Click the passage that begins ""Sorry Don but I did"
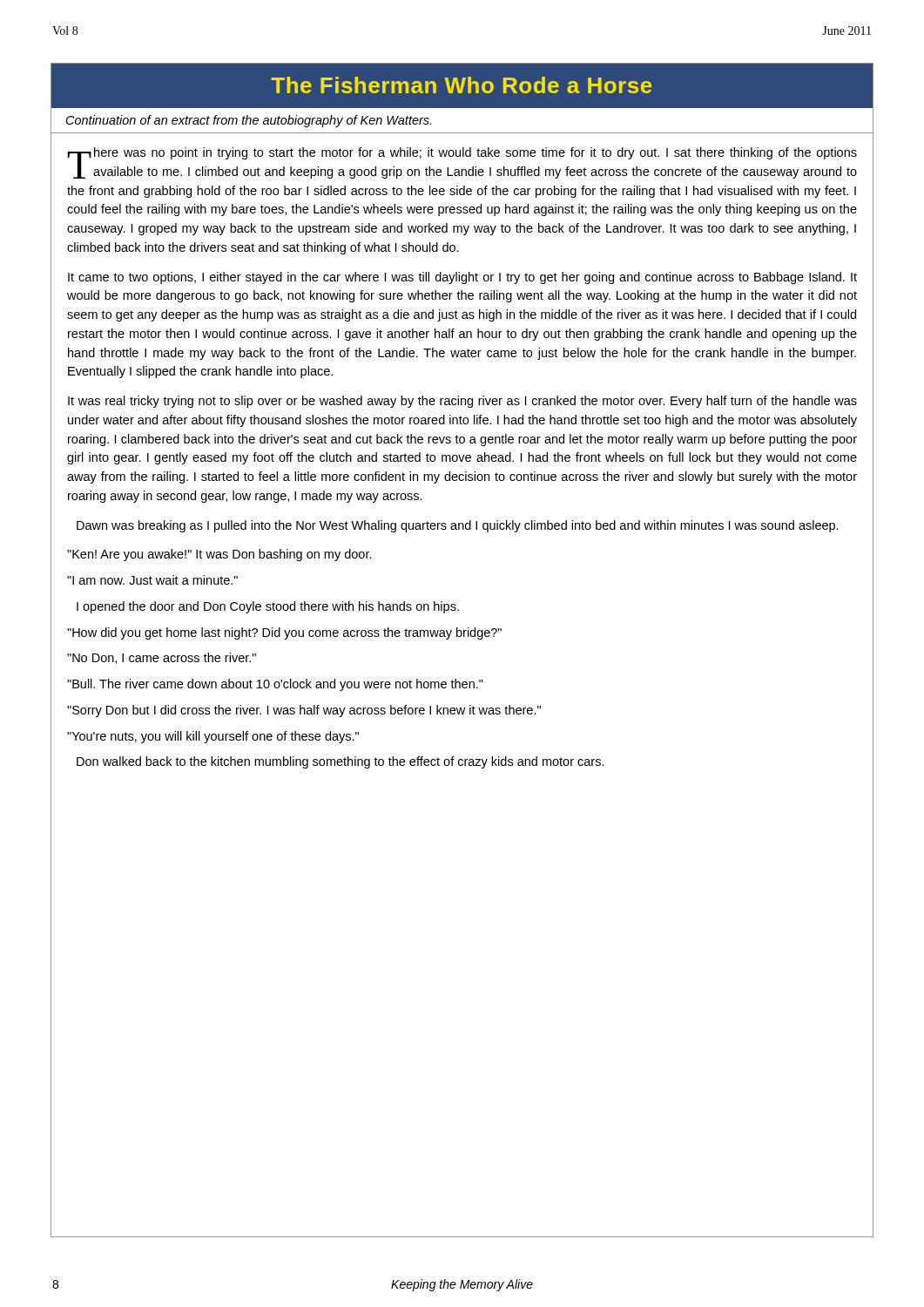The image size is (924, 1307). [x=304, y=710]
